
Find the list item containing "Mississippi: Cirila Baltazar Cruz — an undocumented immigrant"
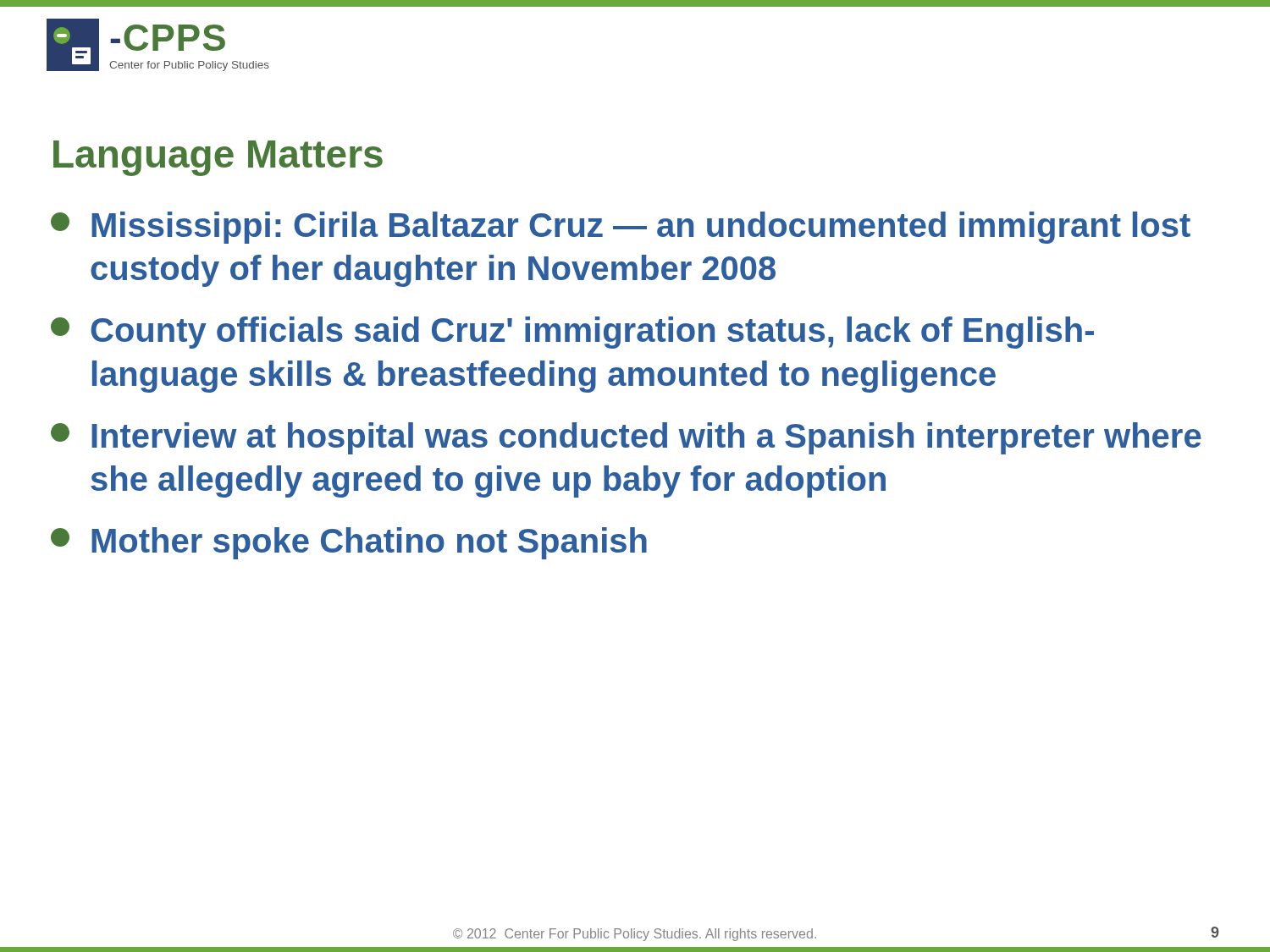635,247
